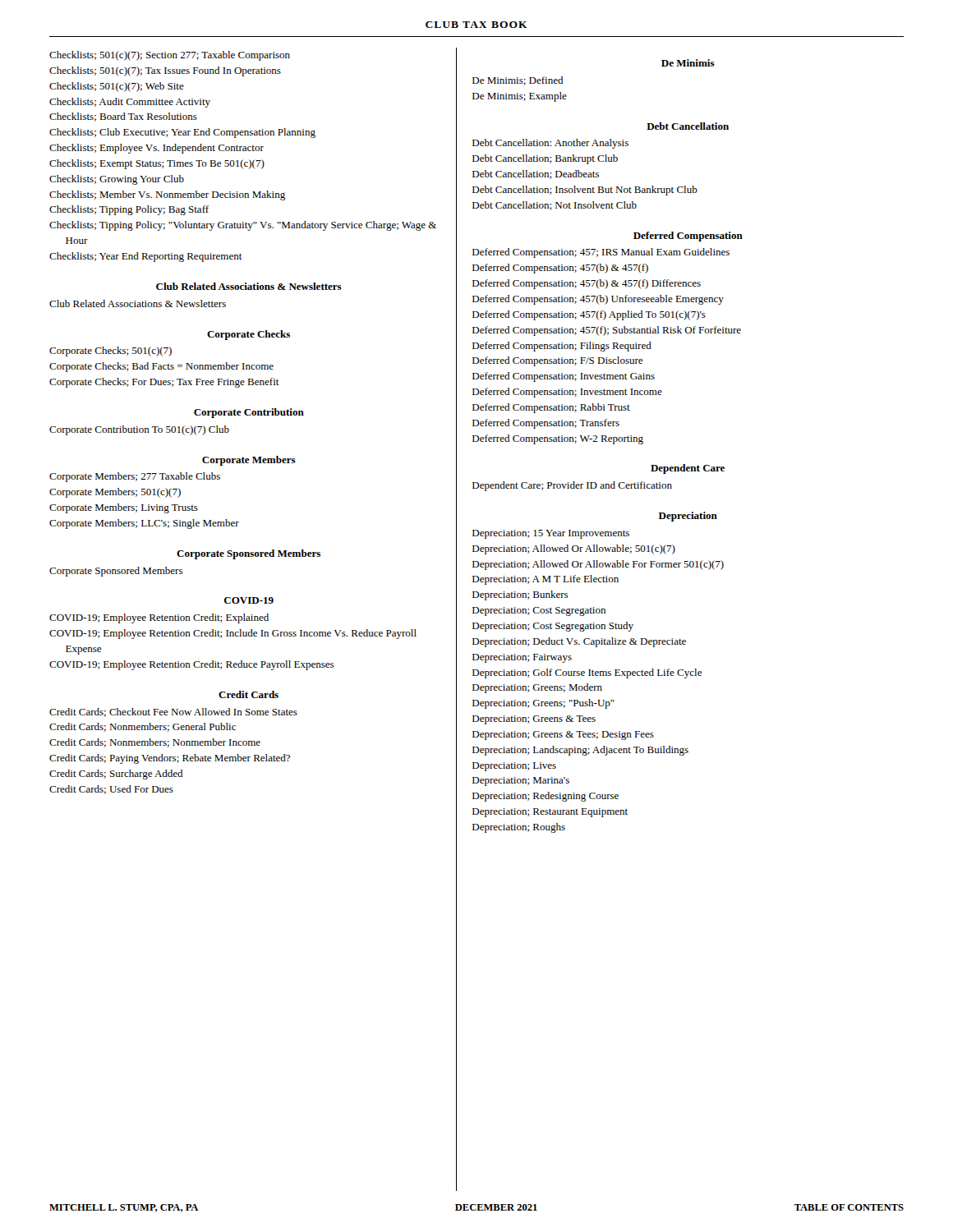This screenshot has width=953, height=1232.
Task: Where does it say "Debt Cancellation"?
Action: (688, 126)
